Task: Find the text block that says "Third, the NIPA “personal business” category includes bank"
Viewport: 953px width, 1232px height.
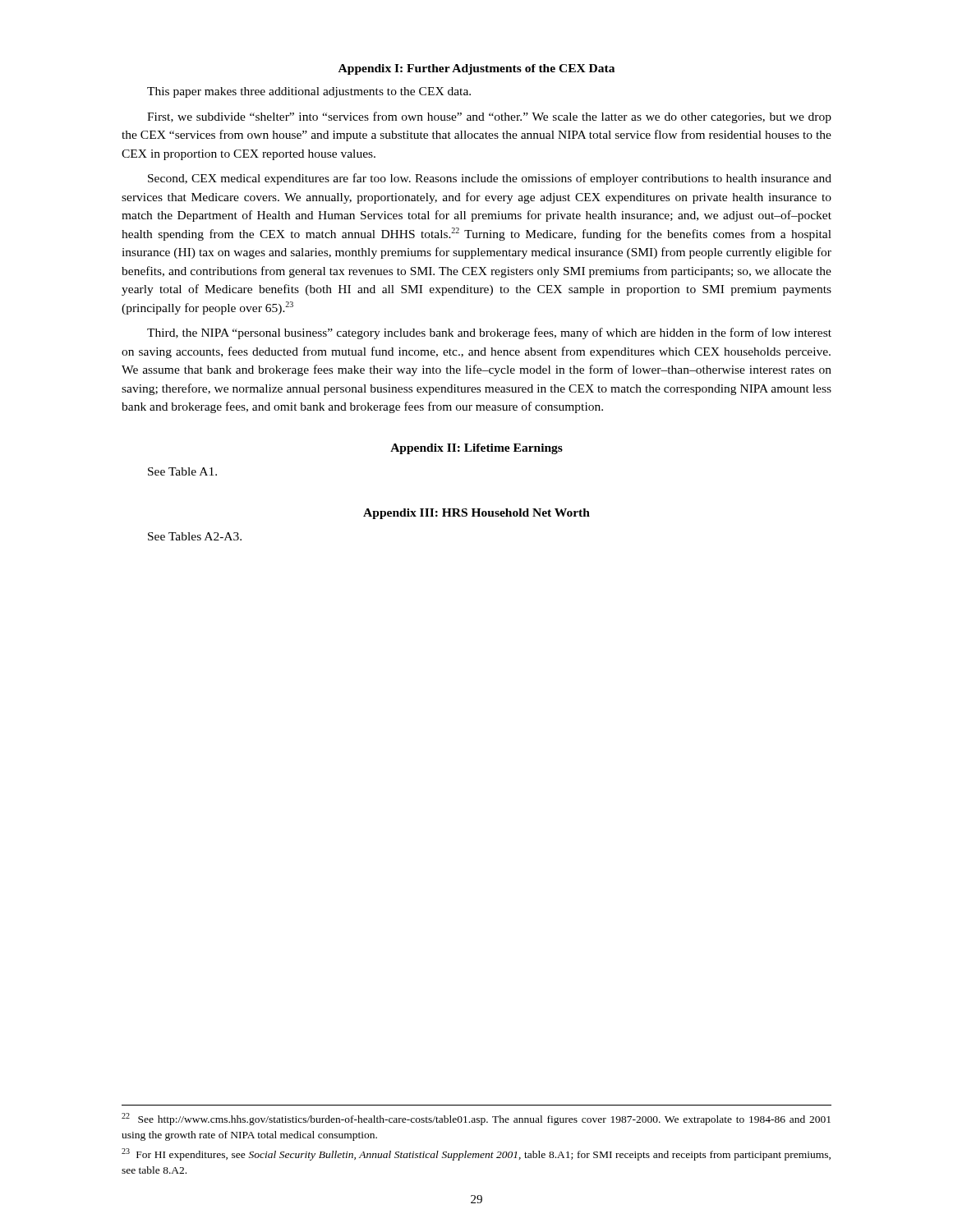Action: 476,369
